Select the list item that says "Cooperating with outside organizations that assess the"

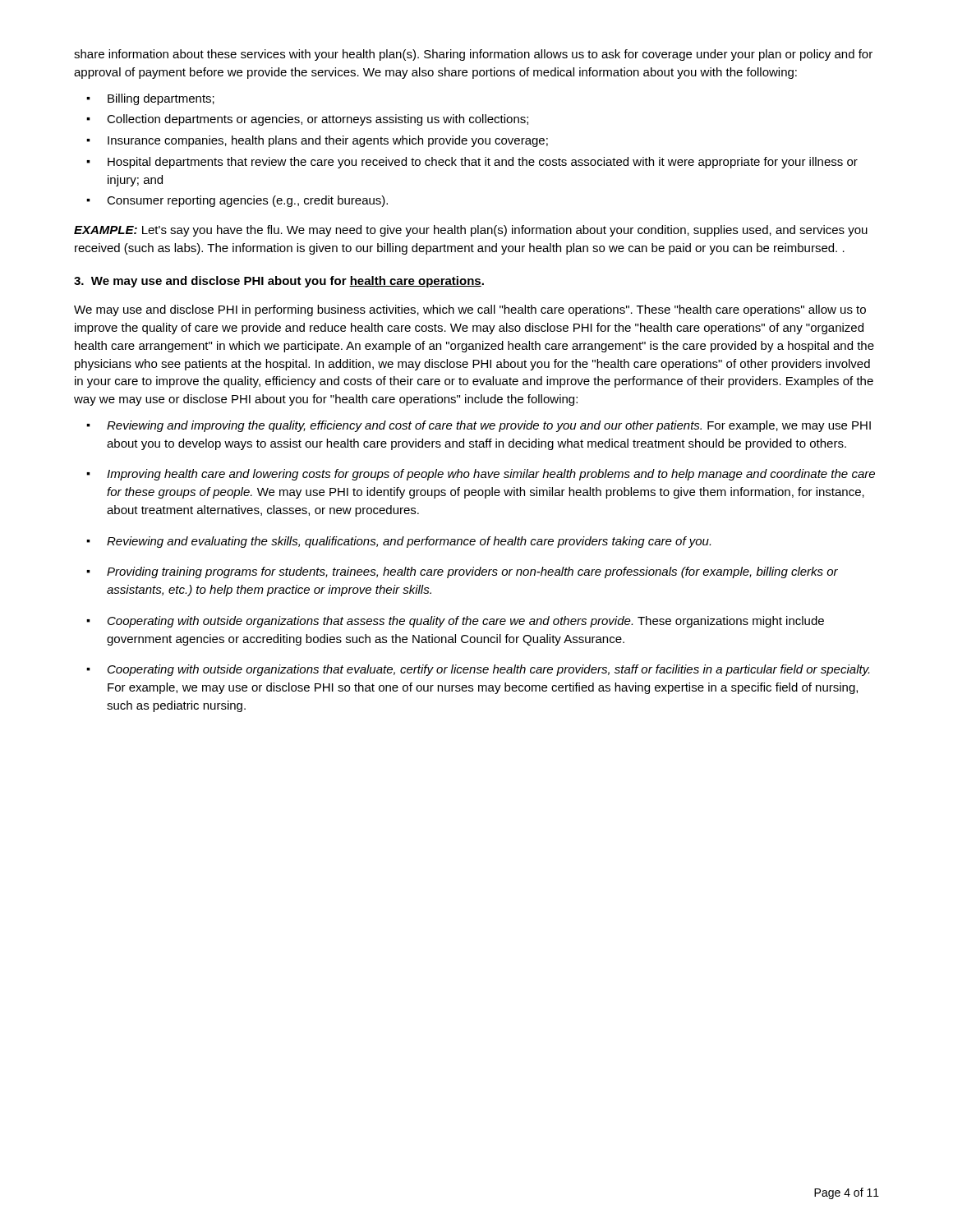coord(466,629)
